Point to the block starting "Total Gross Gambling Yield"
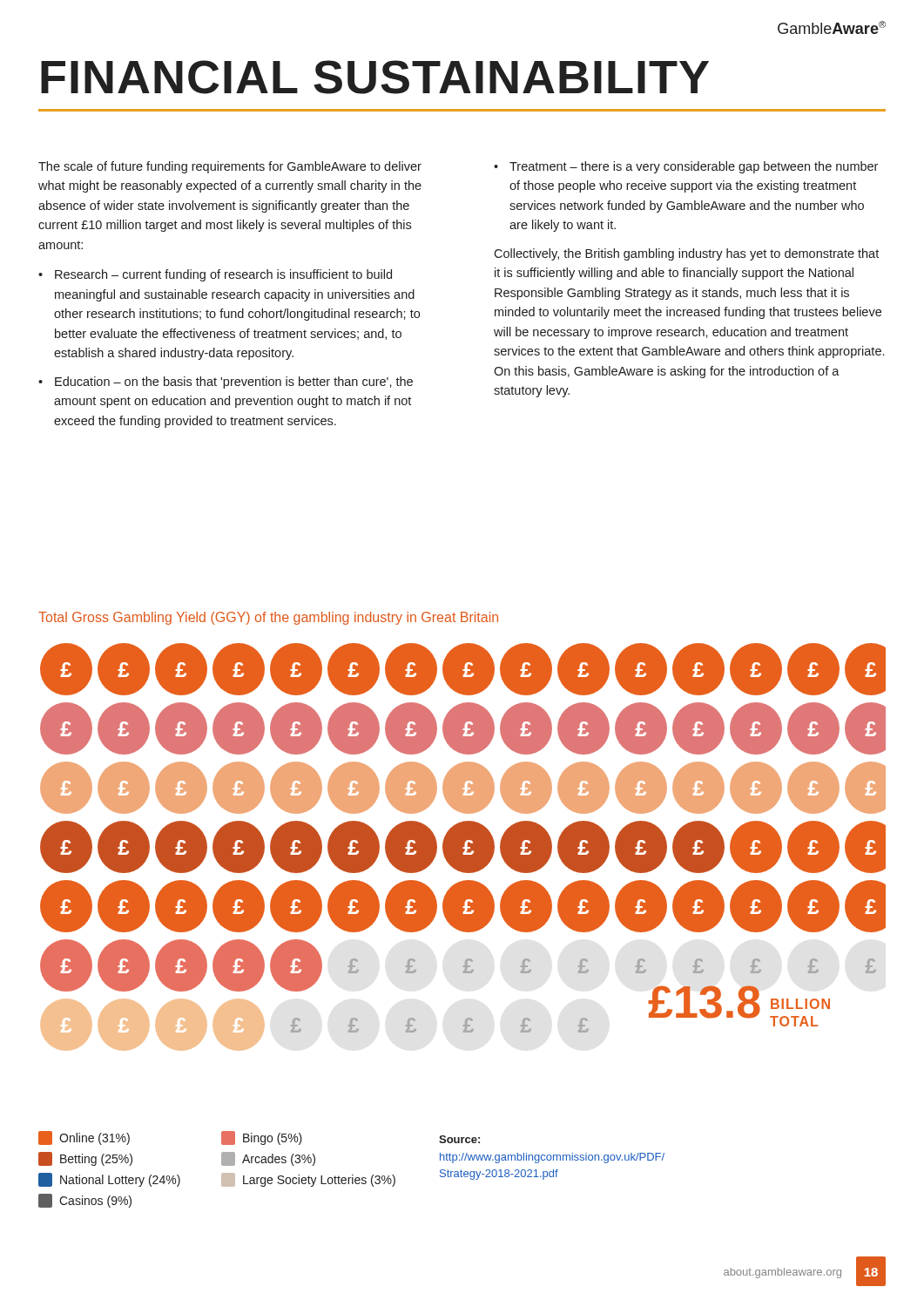 tap(269, 617)
